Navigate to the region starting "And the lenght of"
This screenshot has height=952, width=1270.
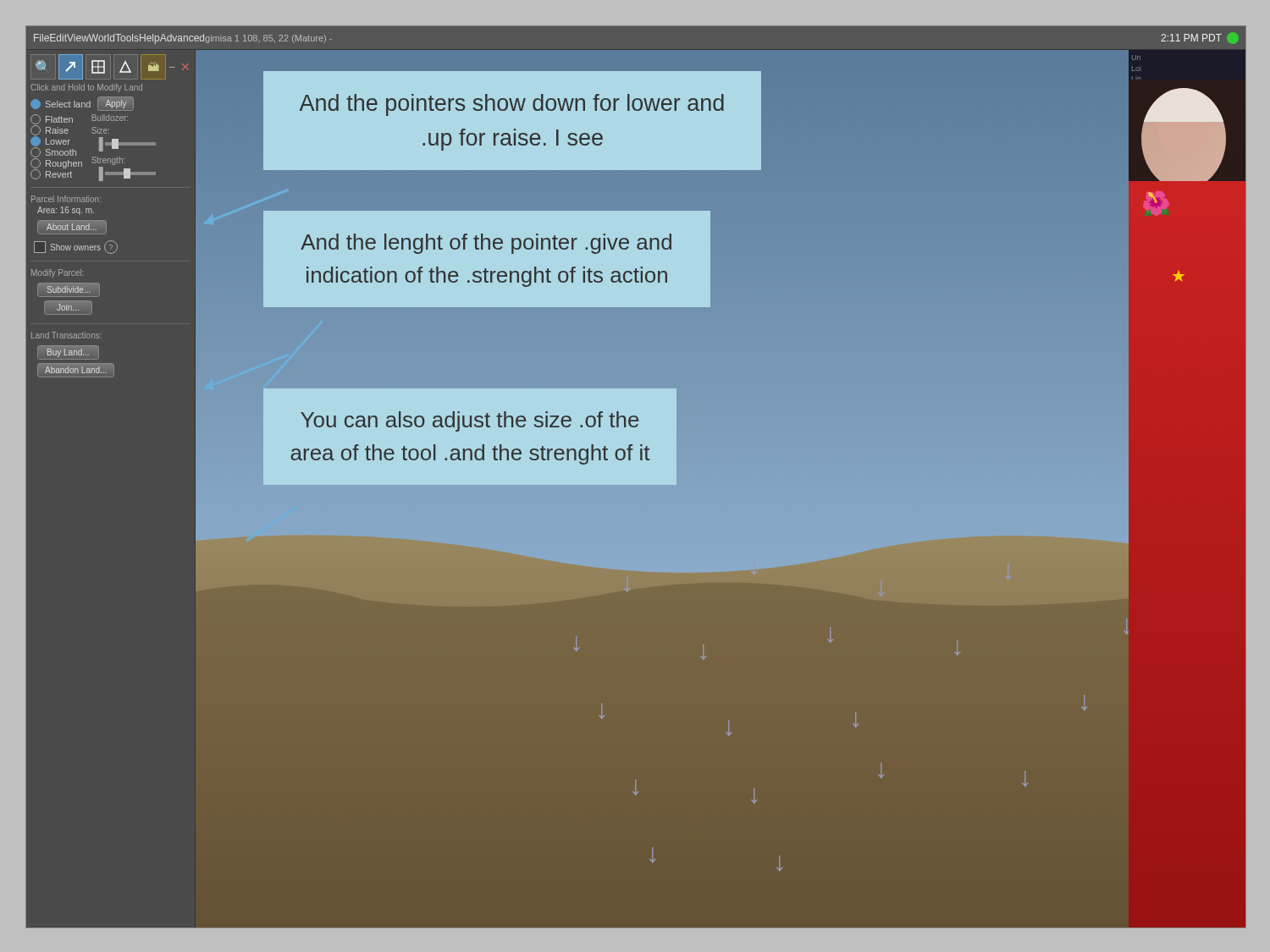point(487,259)
